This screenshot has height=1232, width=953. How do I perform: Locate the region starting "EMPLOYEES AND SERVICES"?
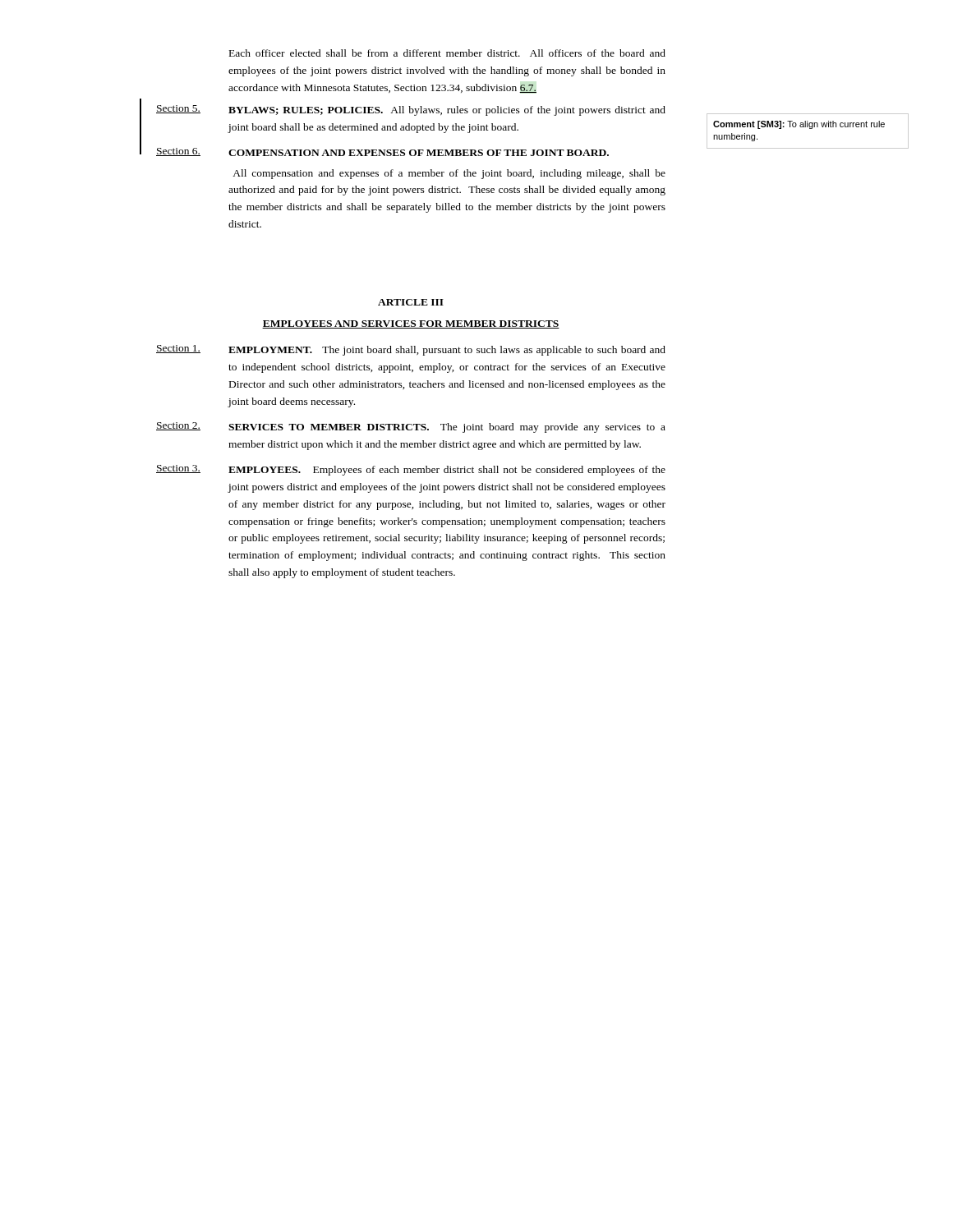[x=411, y=324]
